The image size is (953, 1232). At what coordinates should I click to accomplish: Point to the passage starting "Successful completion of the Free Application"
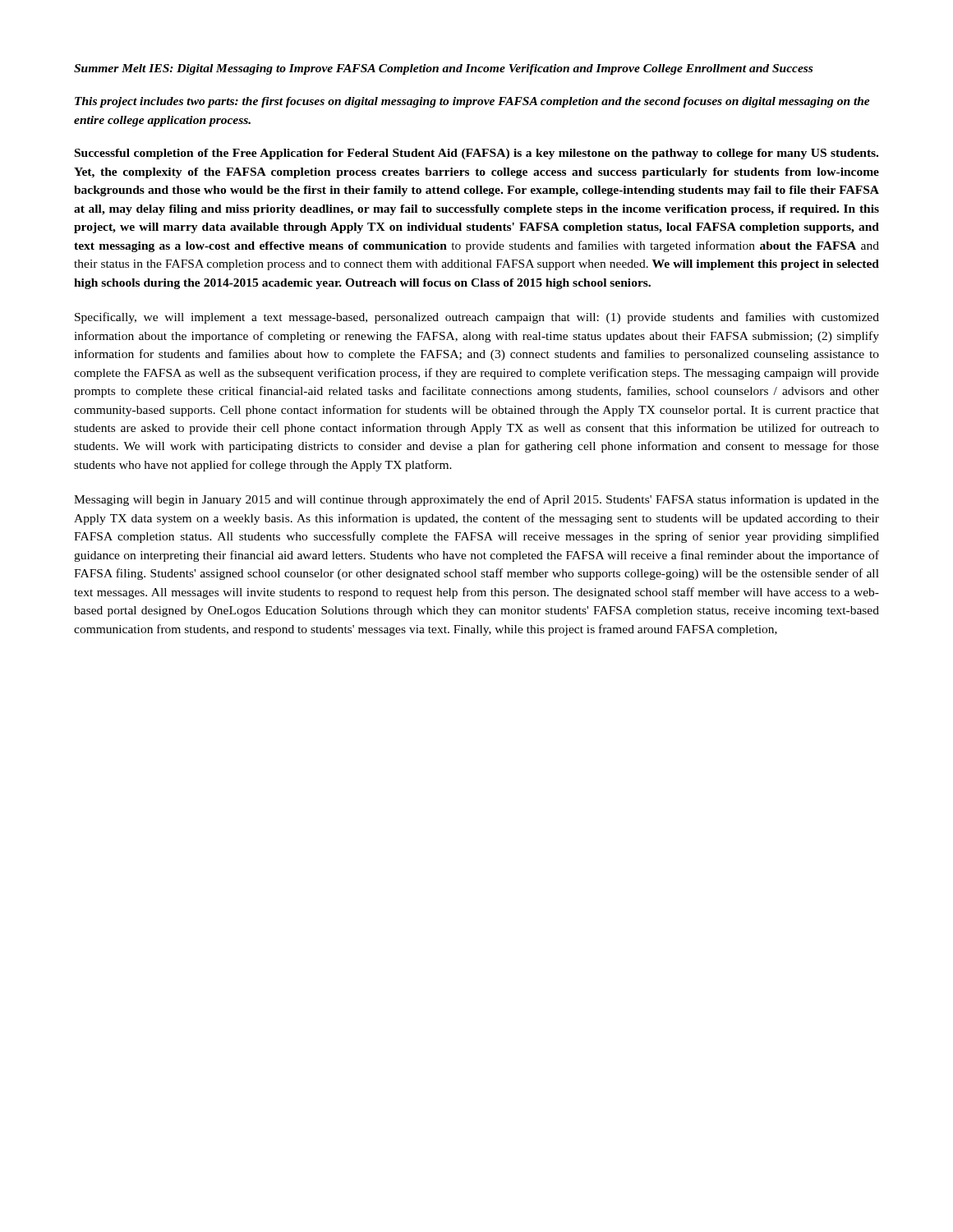click(476, 217)
